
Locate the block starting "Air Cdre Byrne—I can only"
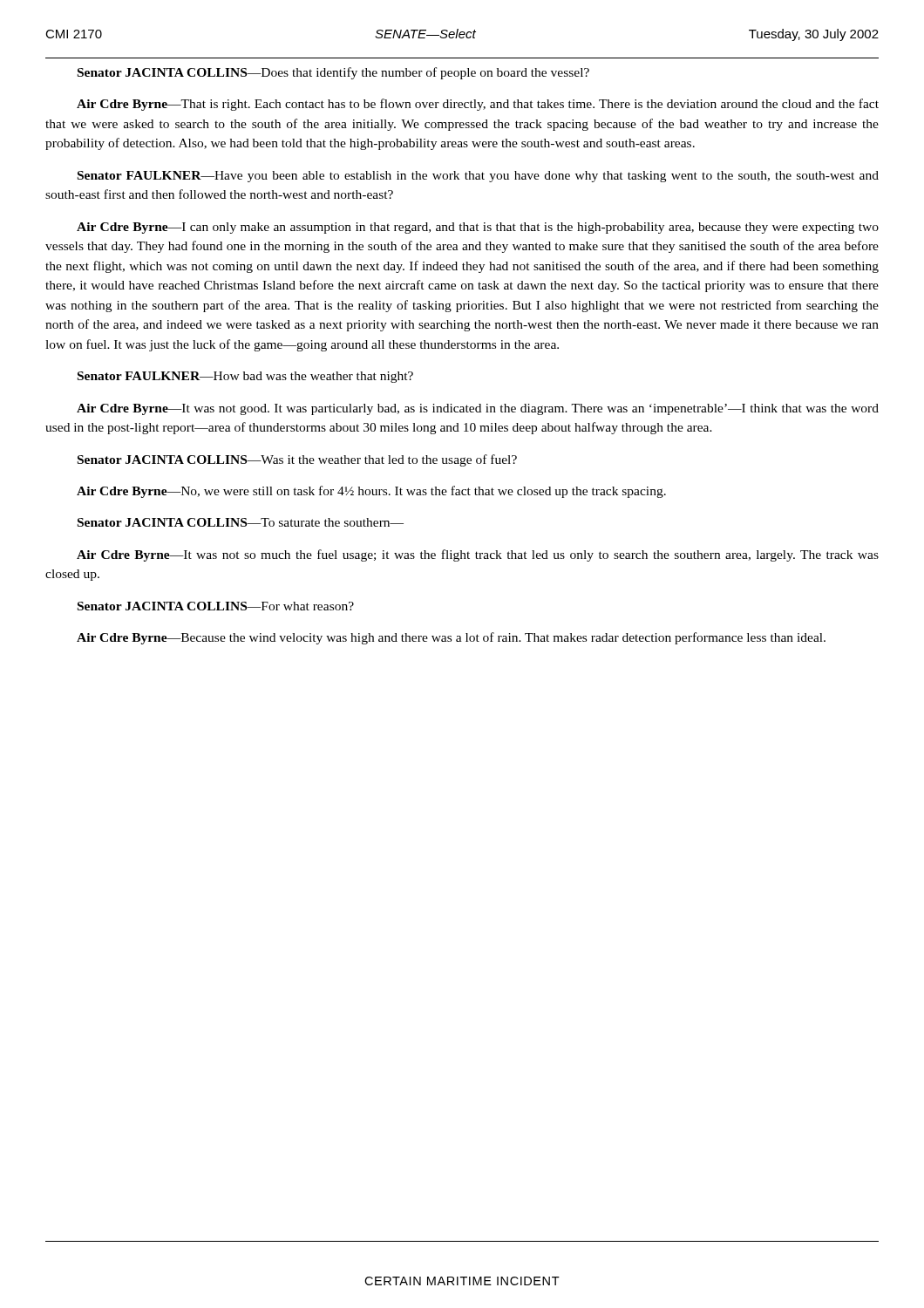(462, 285)
